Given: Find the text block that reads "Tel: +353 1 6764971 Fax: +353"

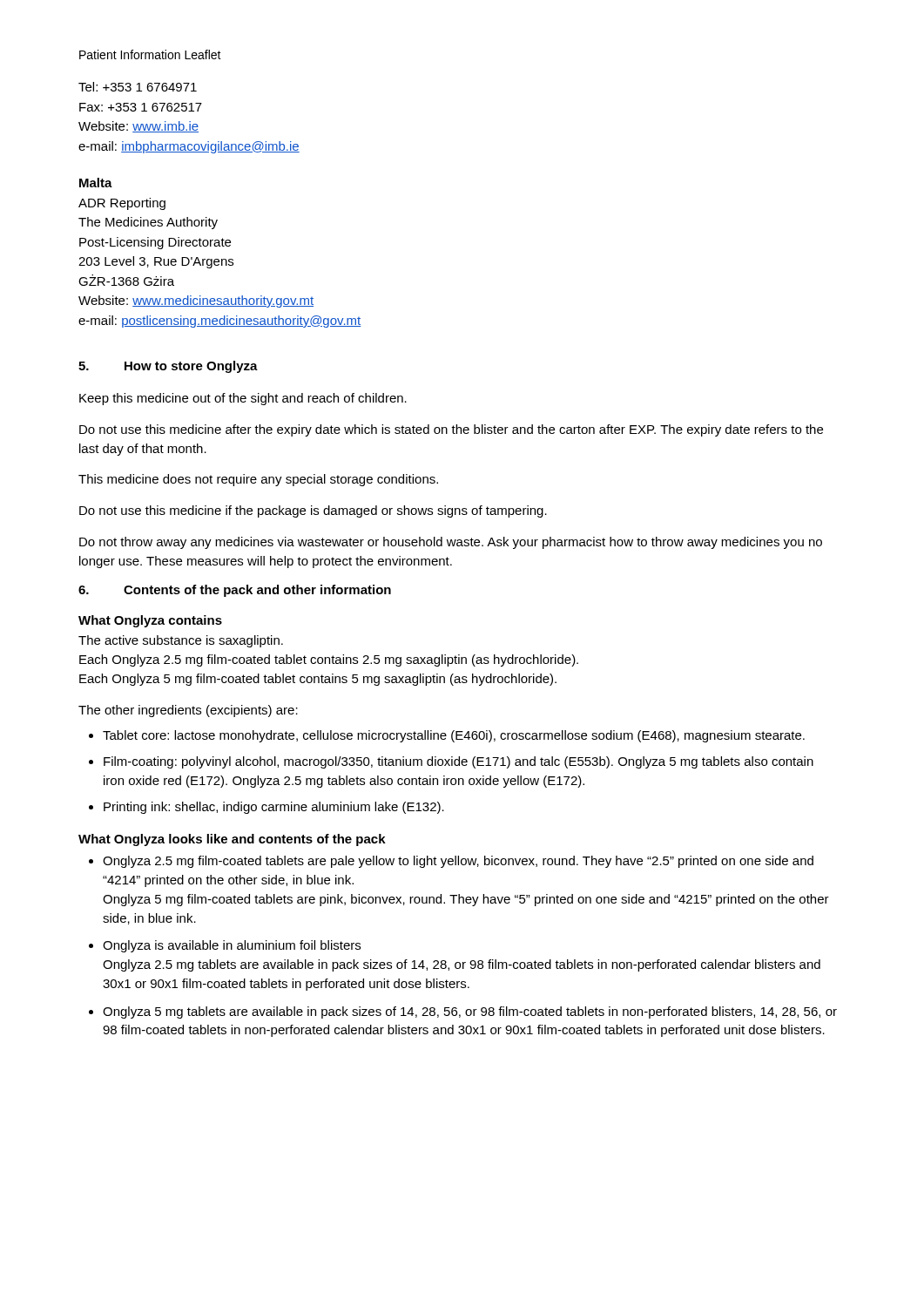Looking at the screenshot, I should pos(189,116).
